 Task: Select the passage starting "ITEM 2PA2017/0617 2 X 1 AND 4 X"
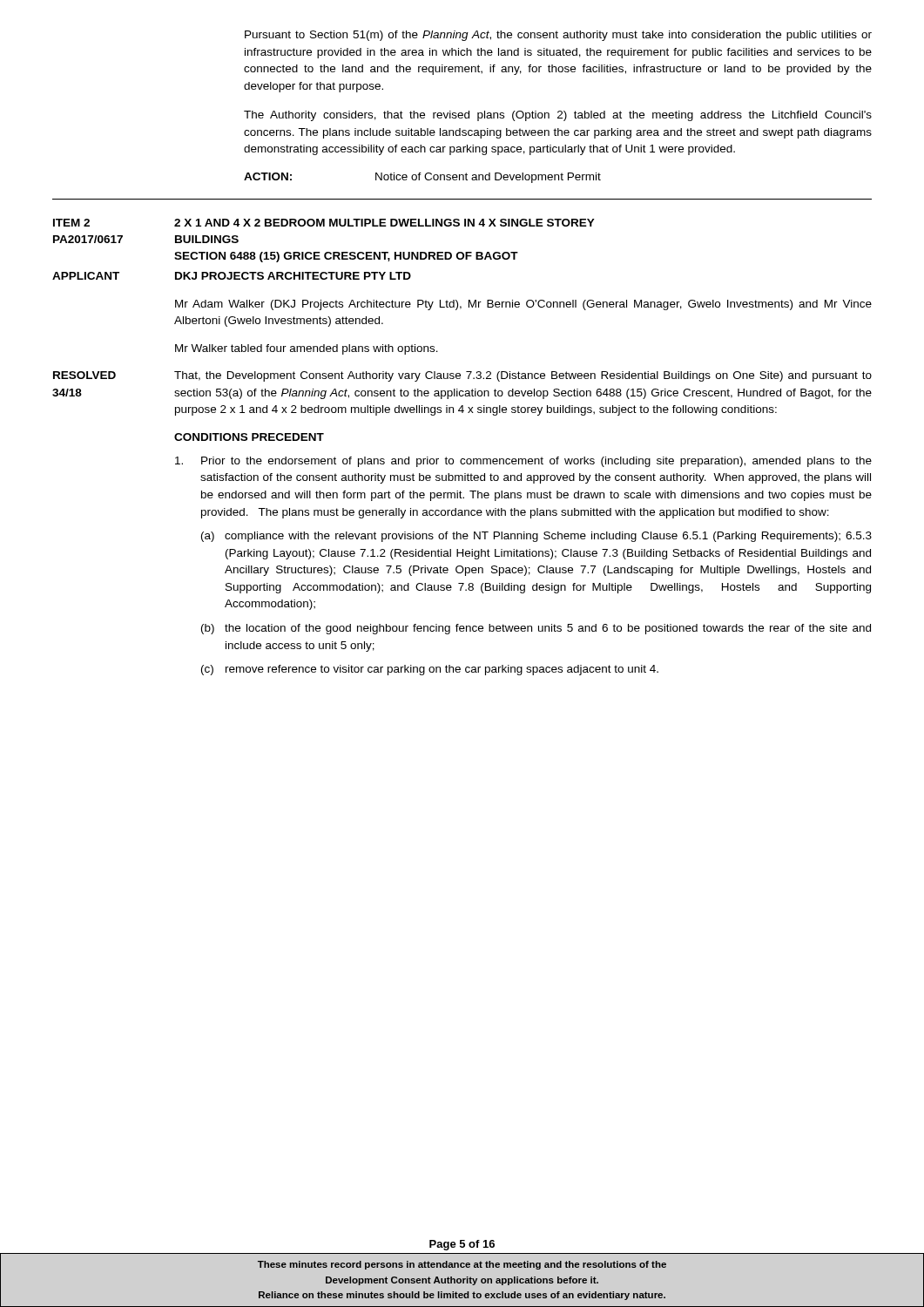[462, 250]
